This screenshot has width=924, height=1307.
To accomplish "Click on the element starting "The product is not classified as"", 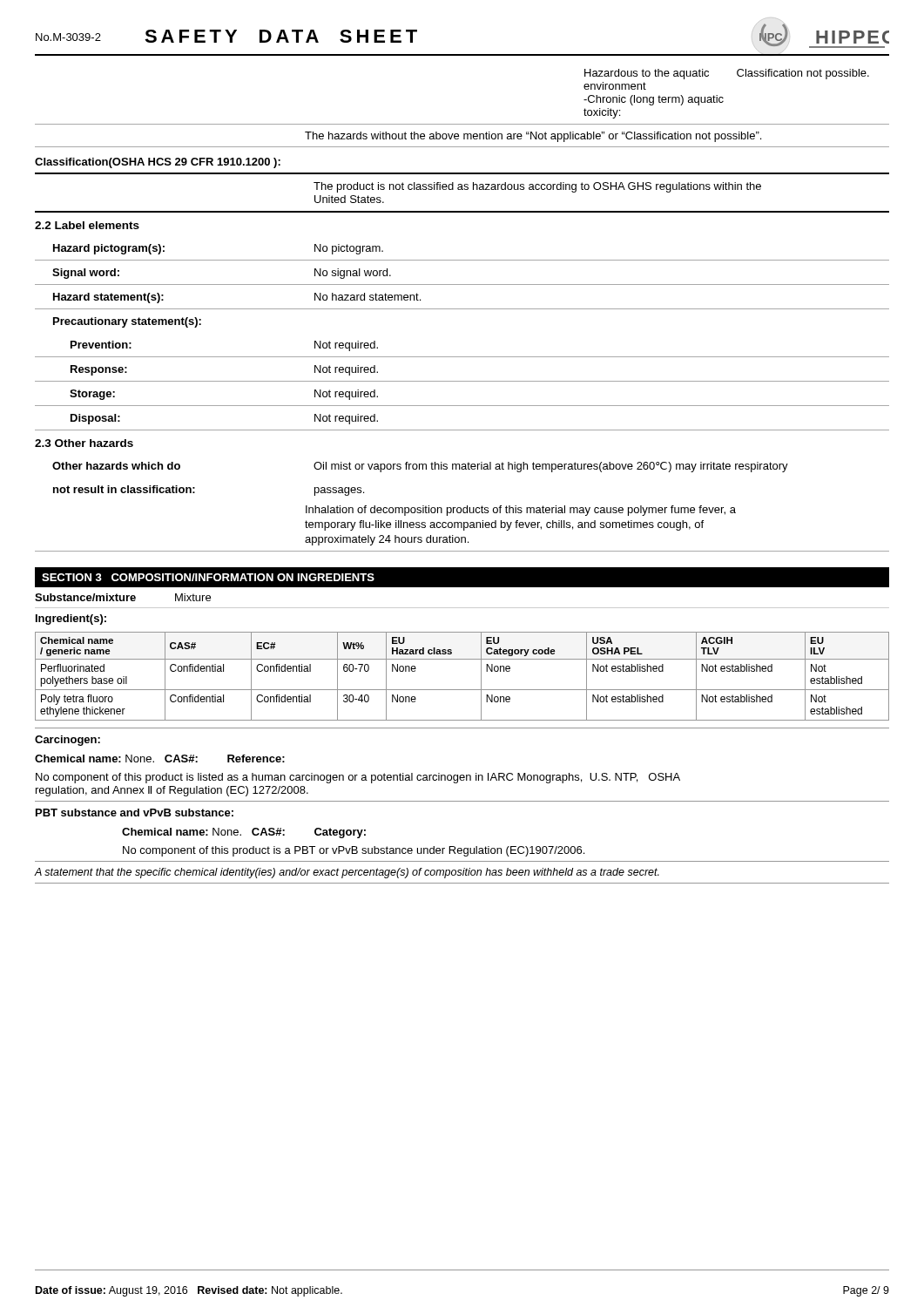I will click(x=601, y=193).
